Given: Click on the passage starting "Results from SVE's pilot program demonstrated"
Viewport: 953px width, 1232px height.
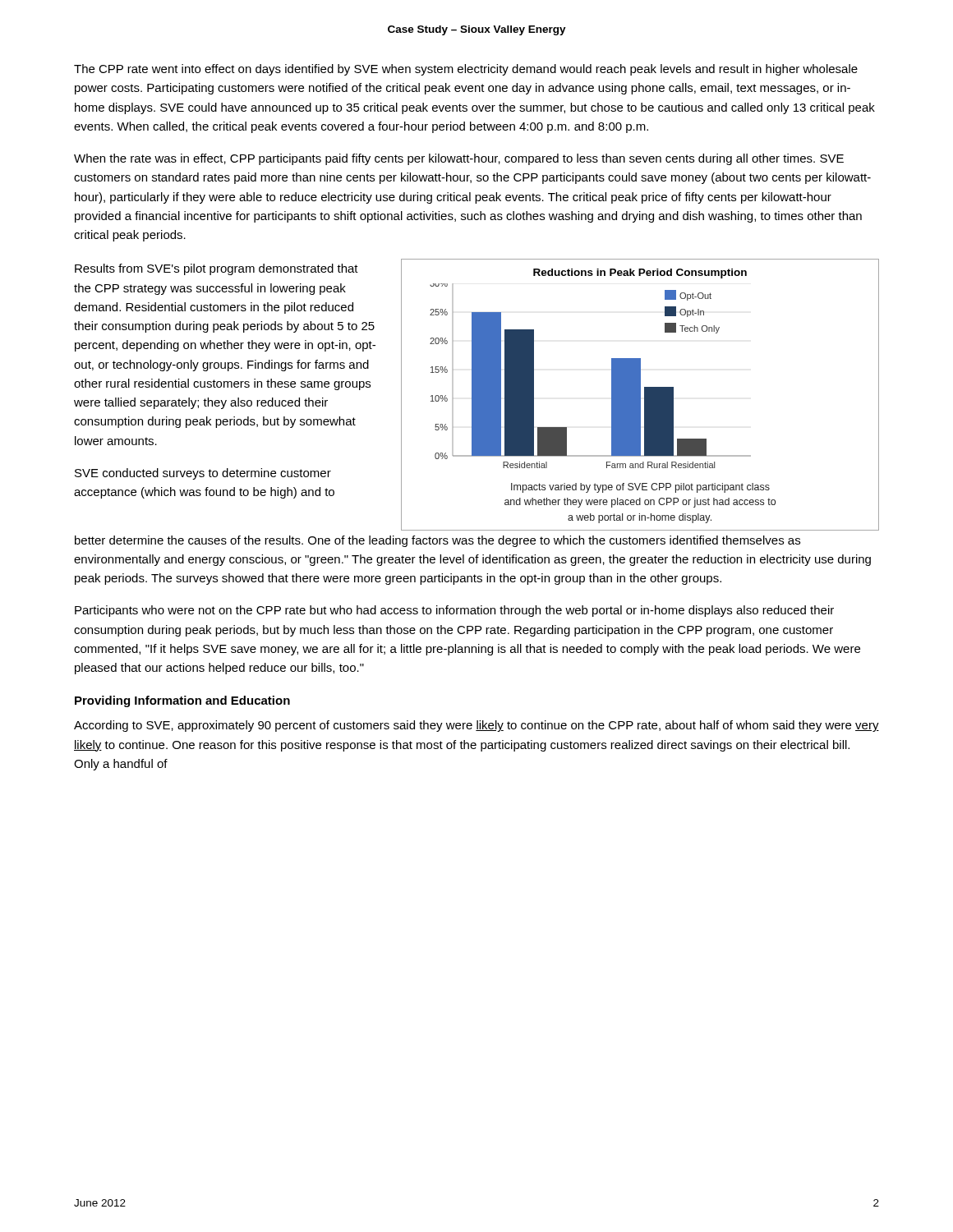Looking at the screenshot, I should (226, 354).
